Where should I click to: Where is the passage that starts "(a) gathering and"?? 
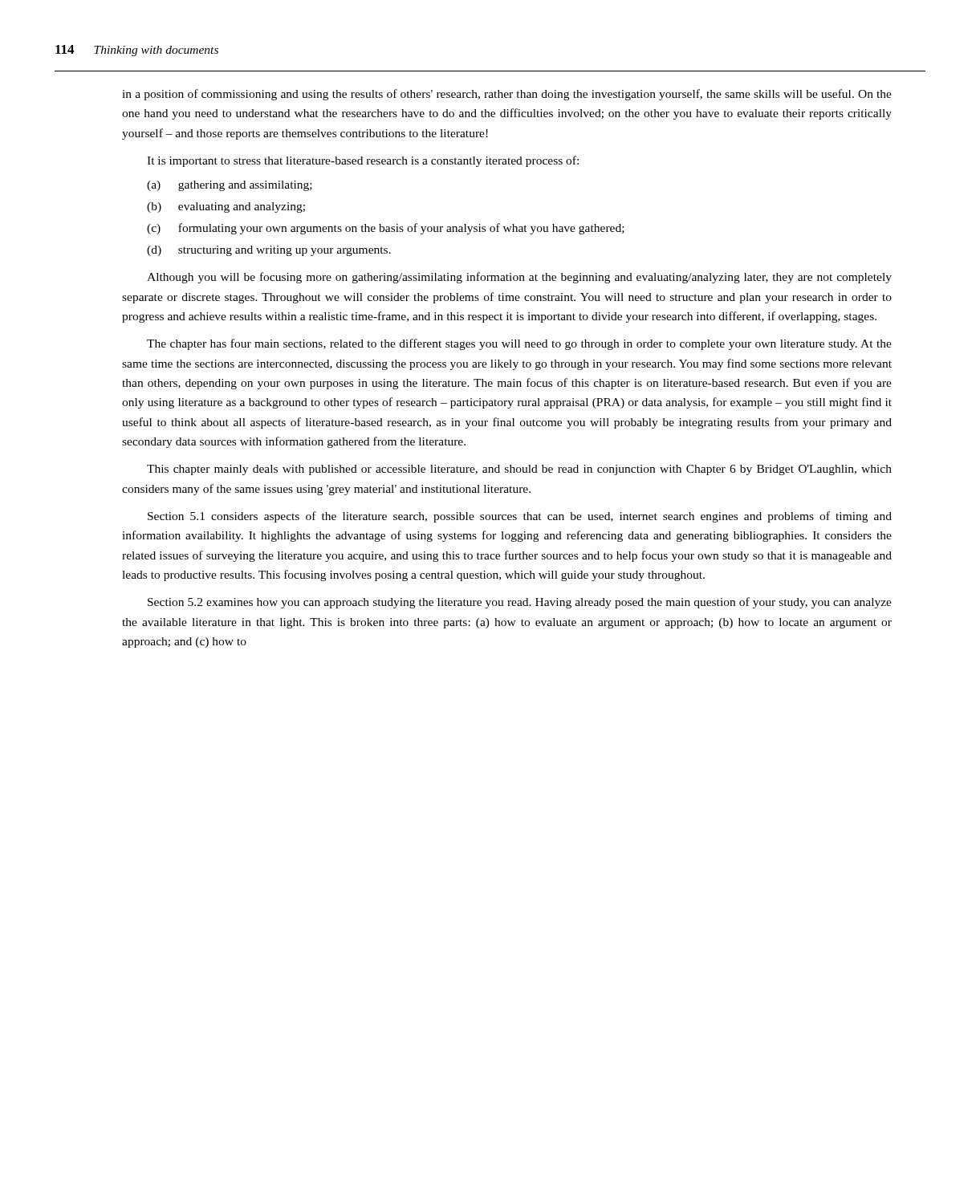(x=230, y=186)
